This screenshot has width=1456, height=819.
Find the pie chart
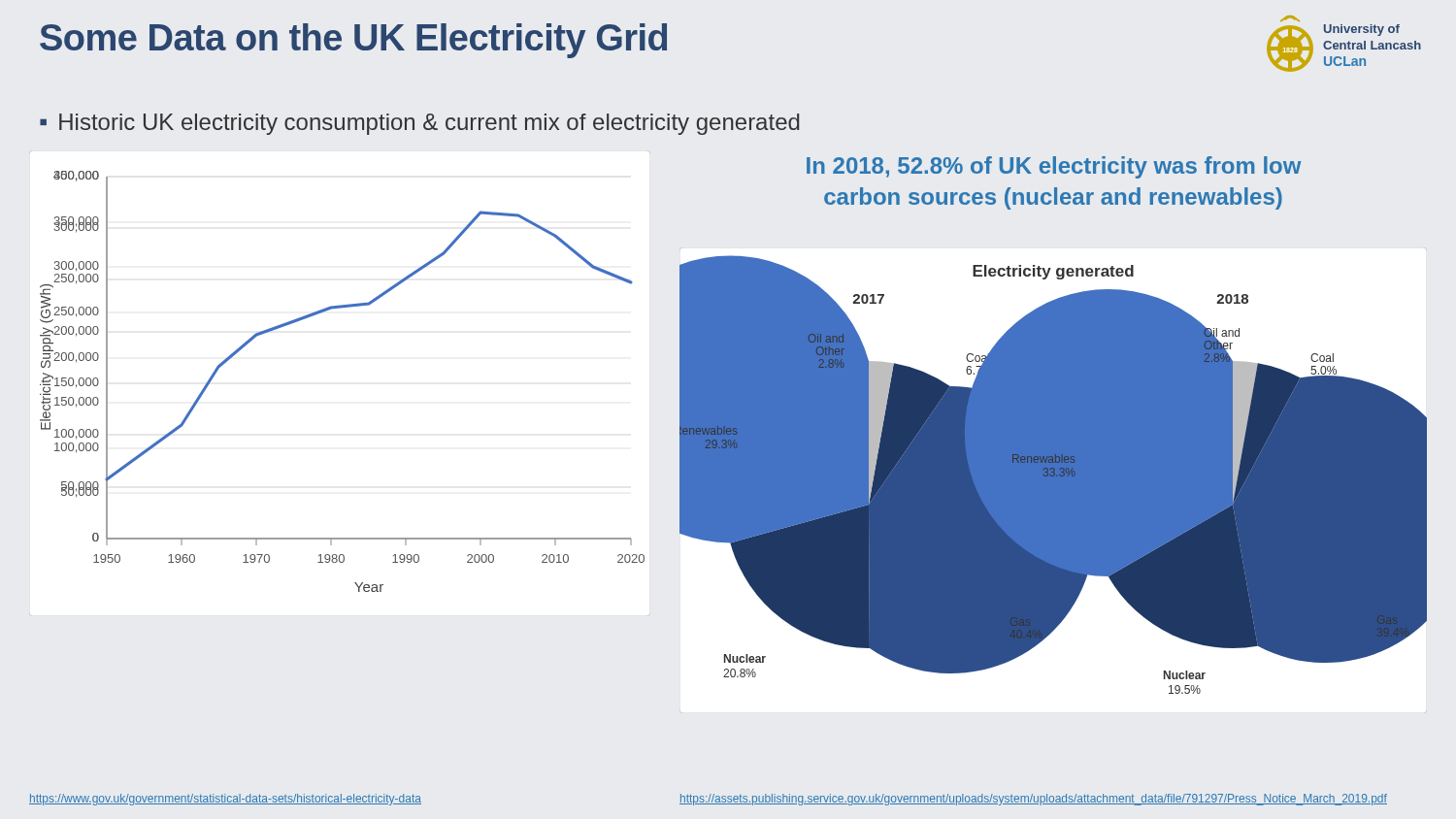point(1053,480)
